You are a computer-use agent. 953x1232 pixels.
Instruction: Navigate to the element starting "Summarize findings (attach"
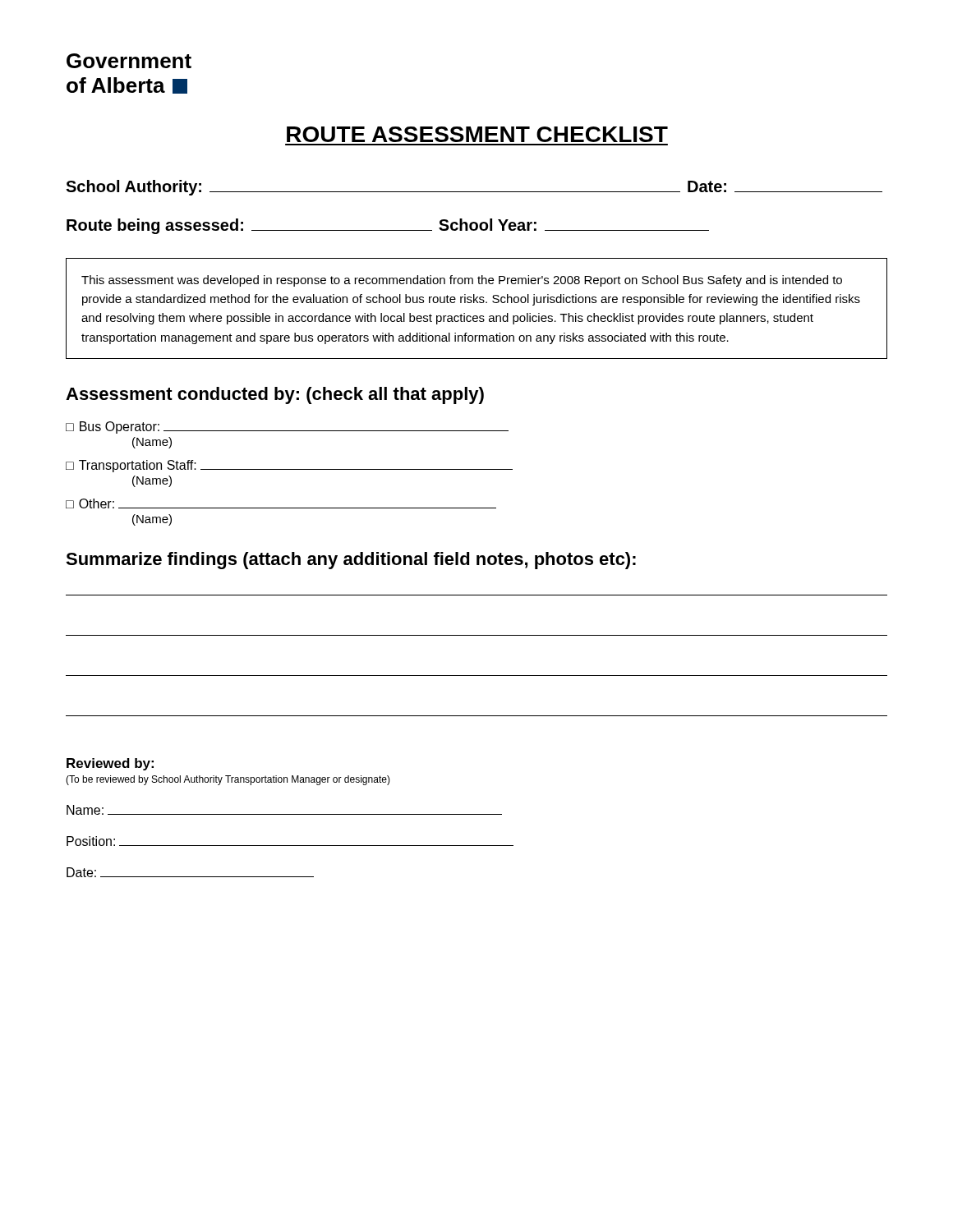tap(351, 559)
